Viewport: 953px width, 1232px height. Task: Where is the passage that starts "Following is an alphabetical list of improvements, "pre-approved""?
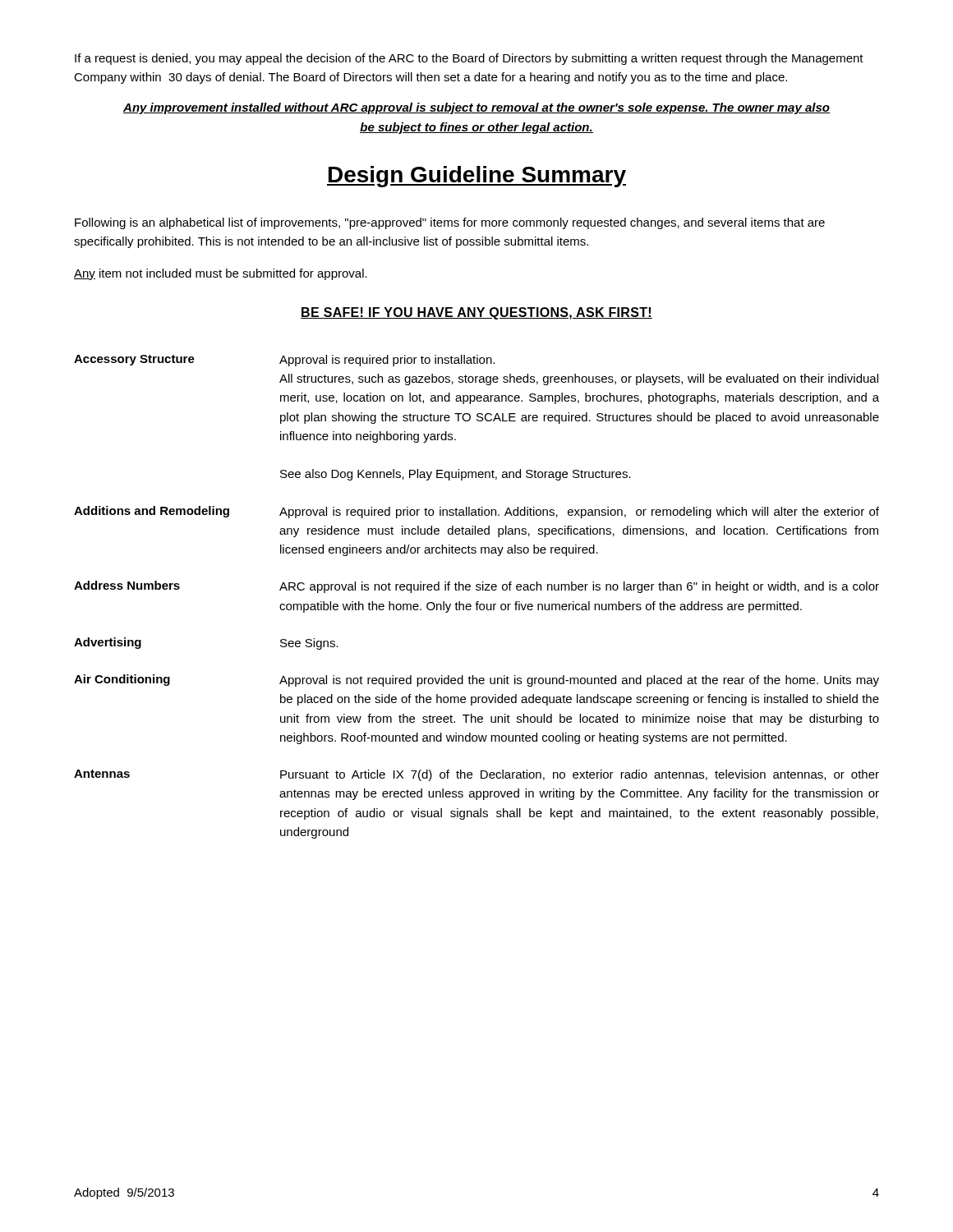pos(476,248)
